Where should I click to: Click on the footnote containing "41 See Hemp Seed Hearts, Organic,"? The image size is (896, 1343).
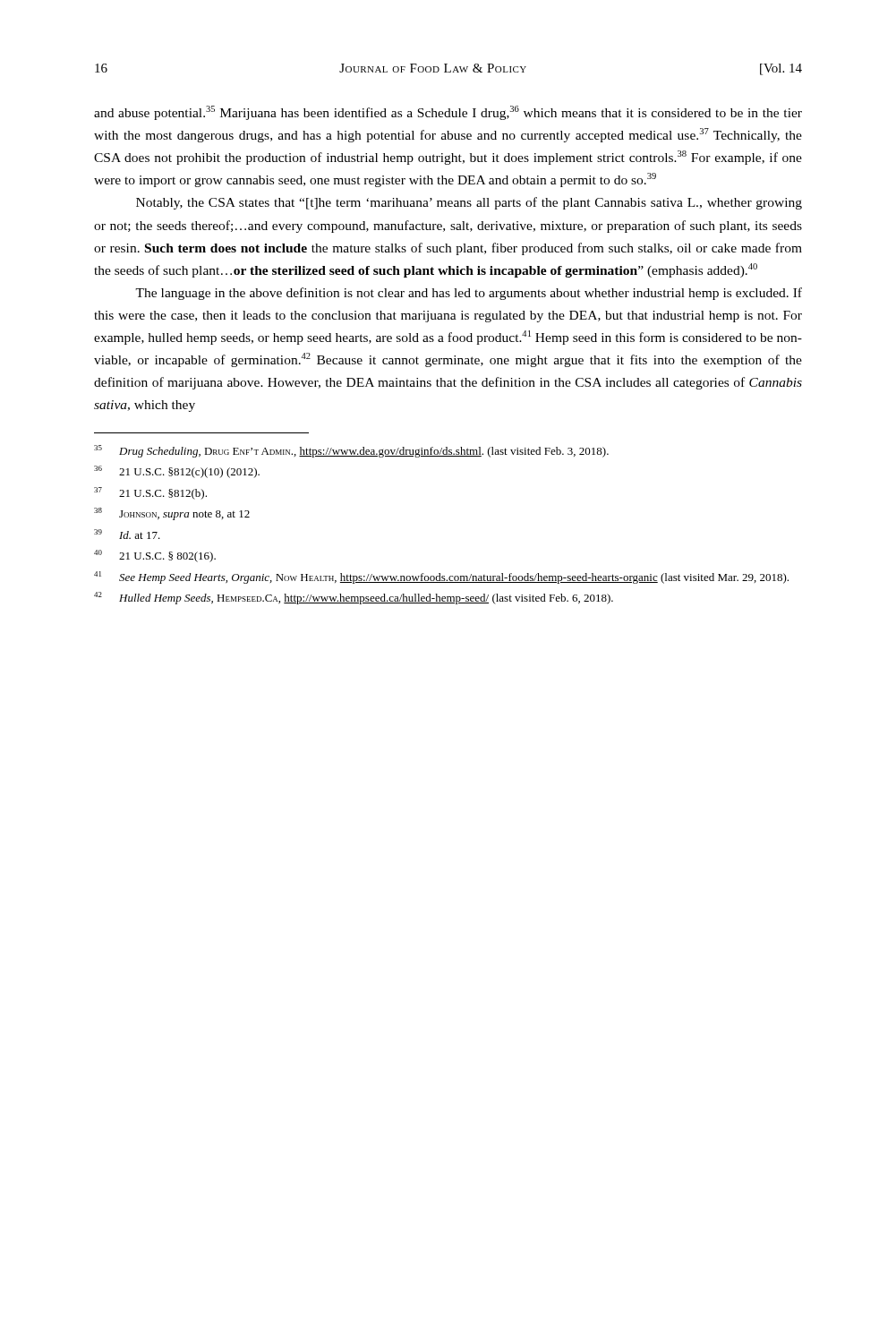pos(448,577)
